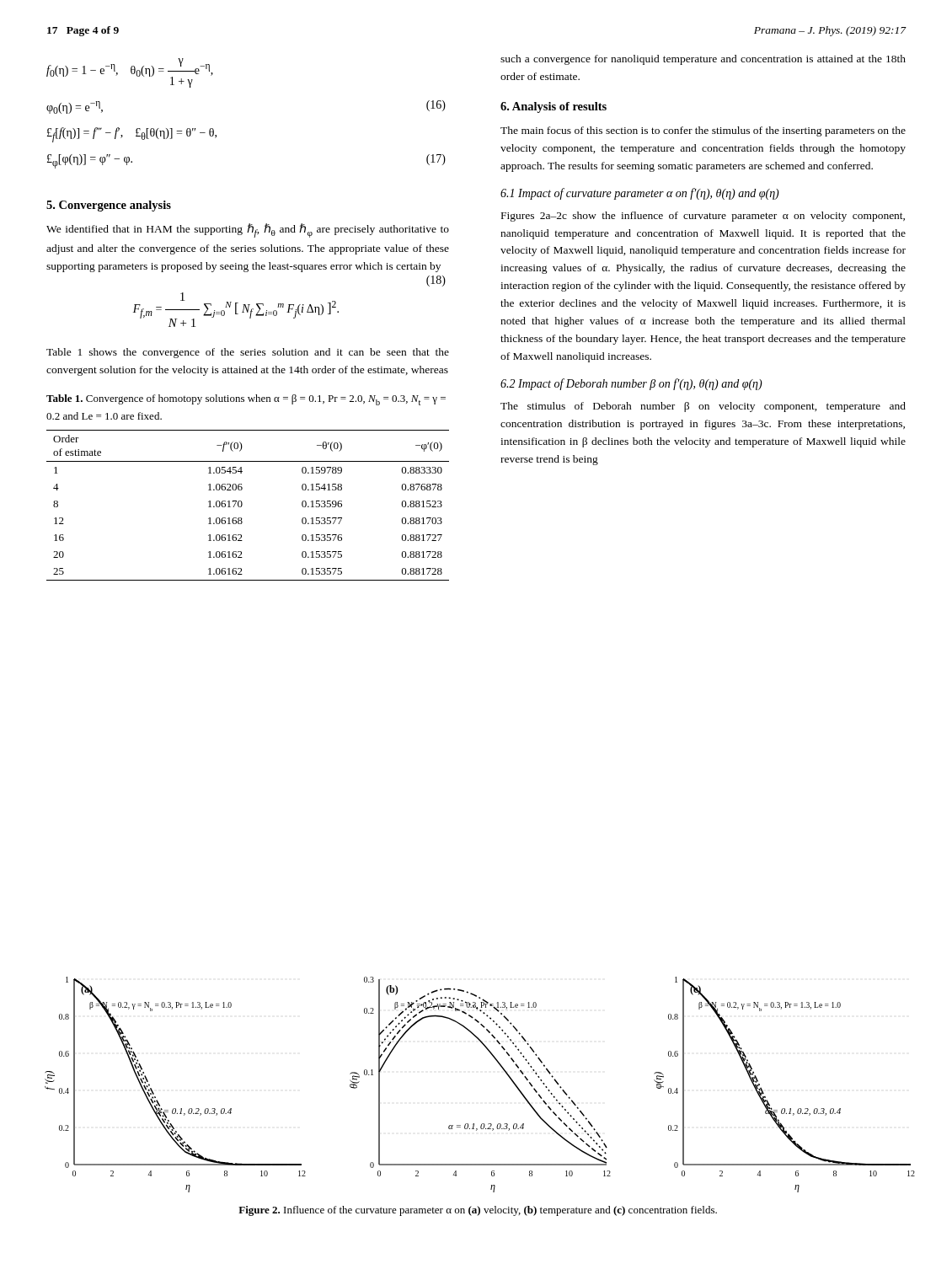Find the text block that reads "Figures 2a–2c show the influence of curvature"
The height and width of the screenshot is (1264, 952).
coord(703,286)
